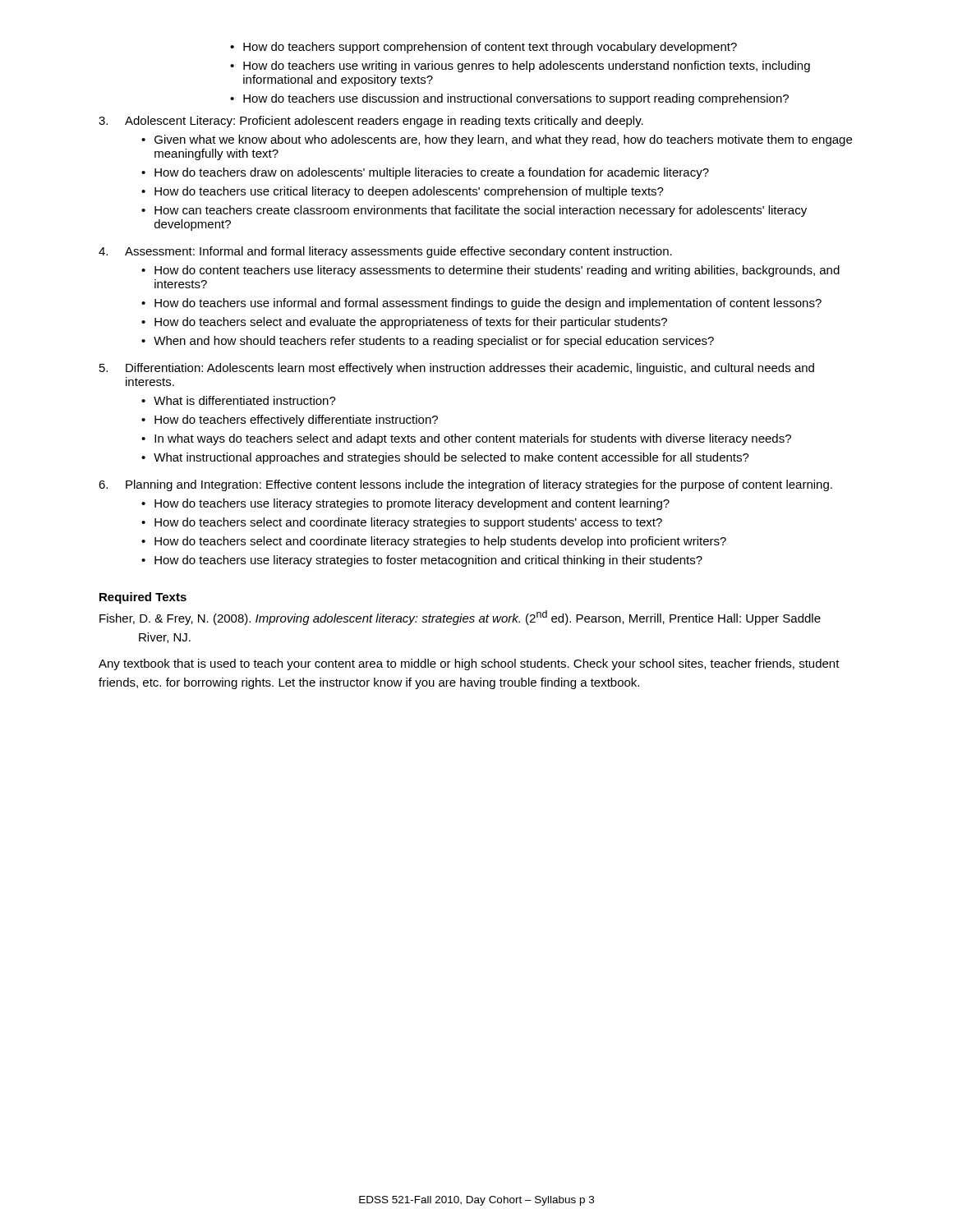The width and height of the screenshot is (953, 1232).
Task: Locate the list item containing "4. Assessment: Informal and formal literacy"
Action: (476, 298)
